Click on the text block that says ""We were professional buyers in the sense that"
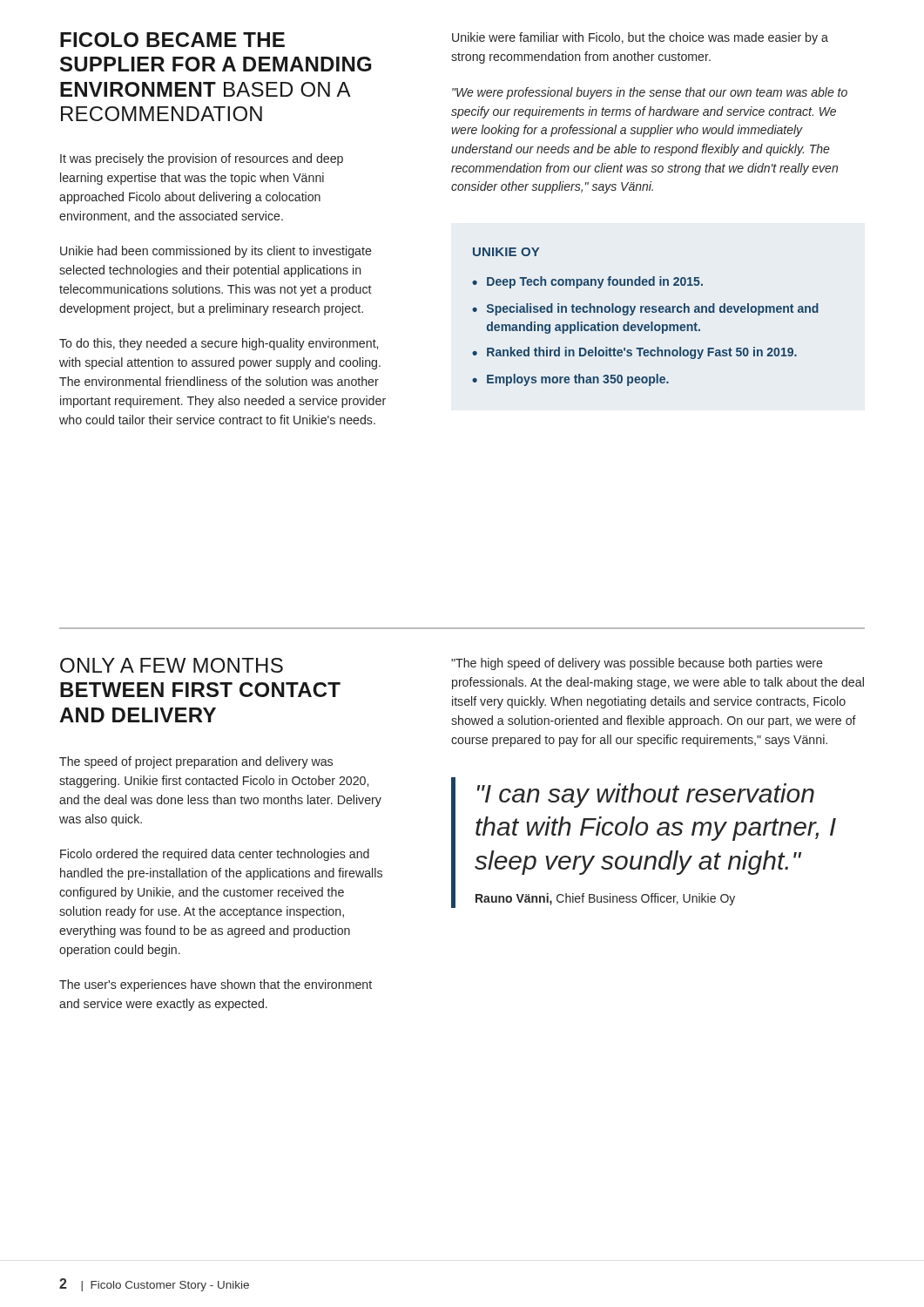This screenshot has width=924, height=1307. tap(649, 140)
